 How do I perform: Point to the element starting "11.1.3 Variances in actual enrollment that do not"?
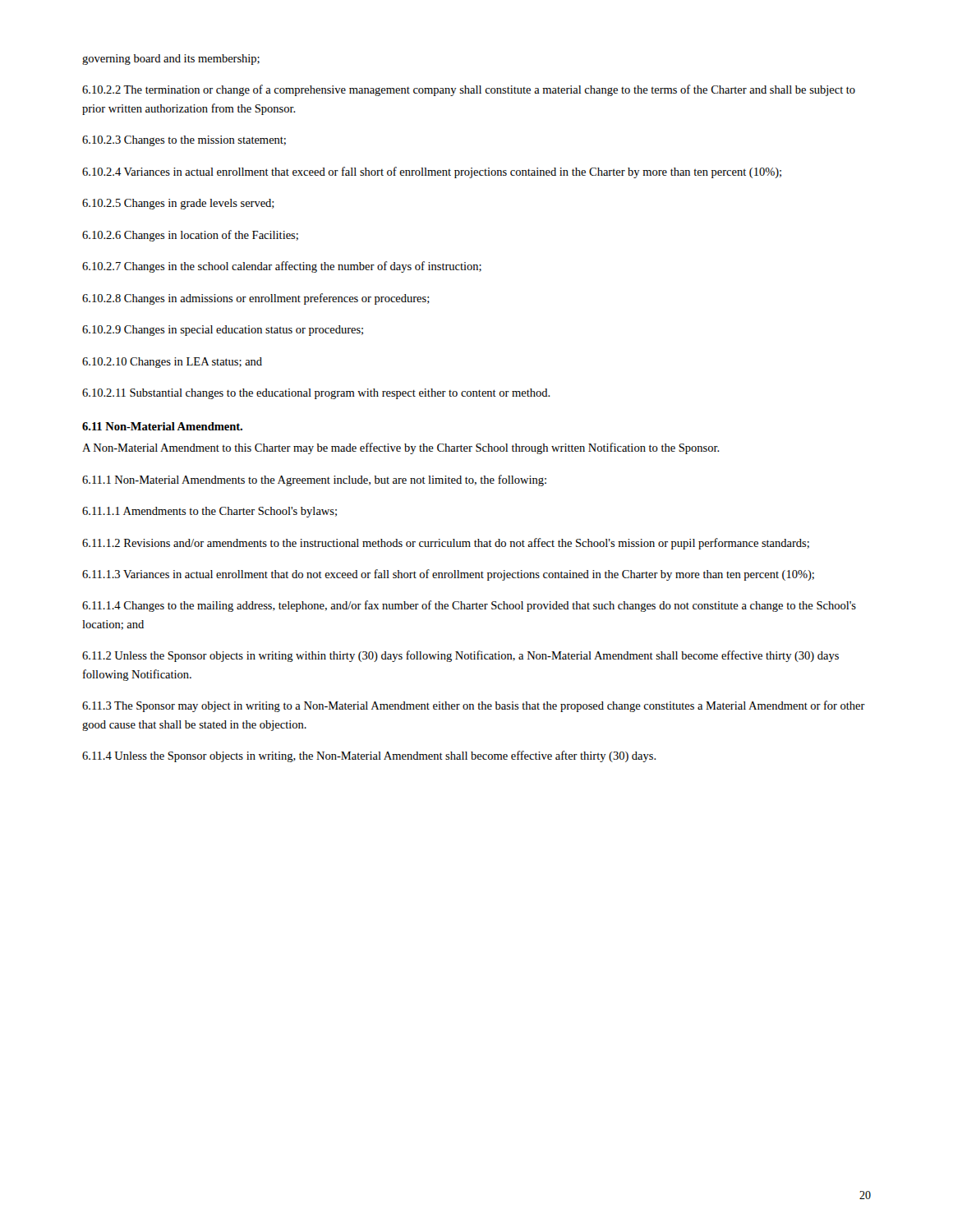pos(449,574)
